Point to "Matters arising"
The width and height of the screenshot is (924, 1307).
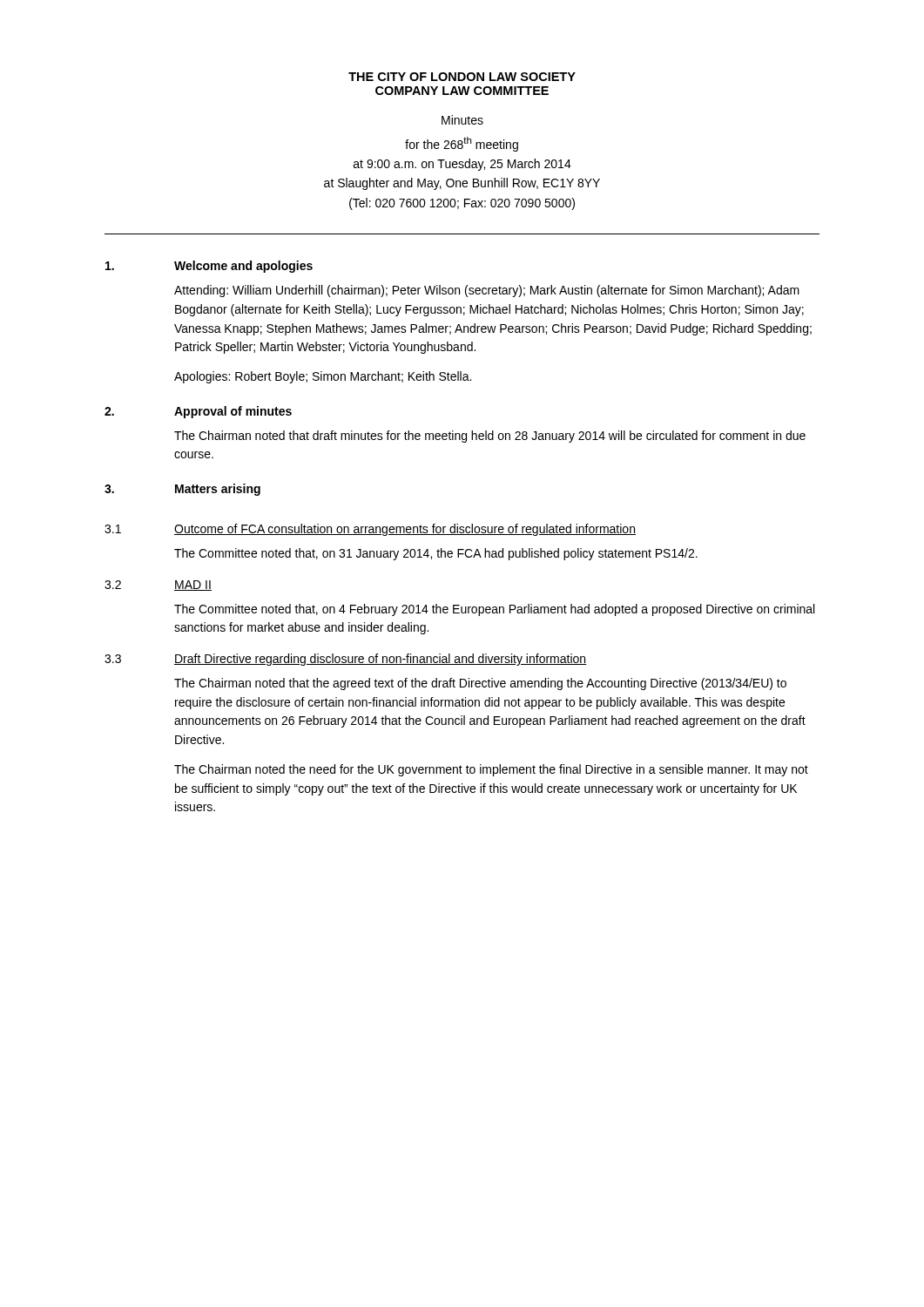218,489
